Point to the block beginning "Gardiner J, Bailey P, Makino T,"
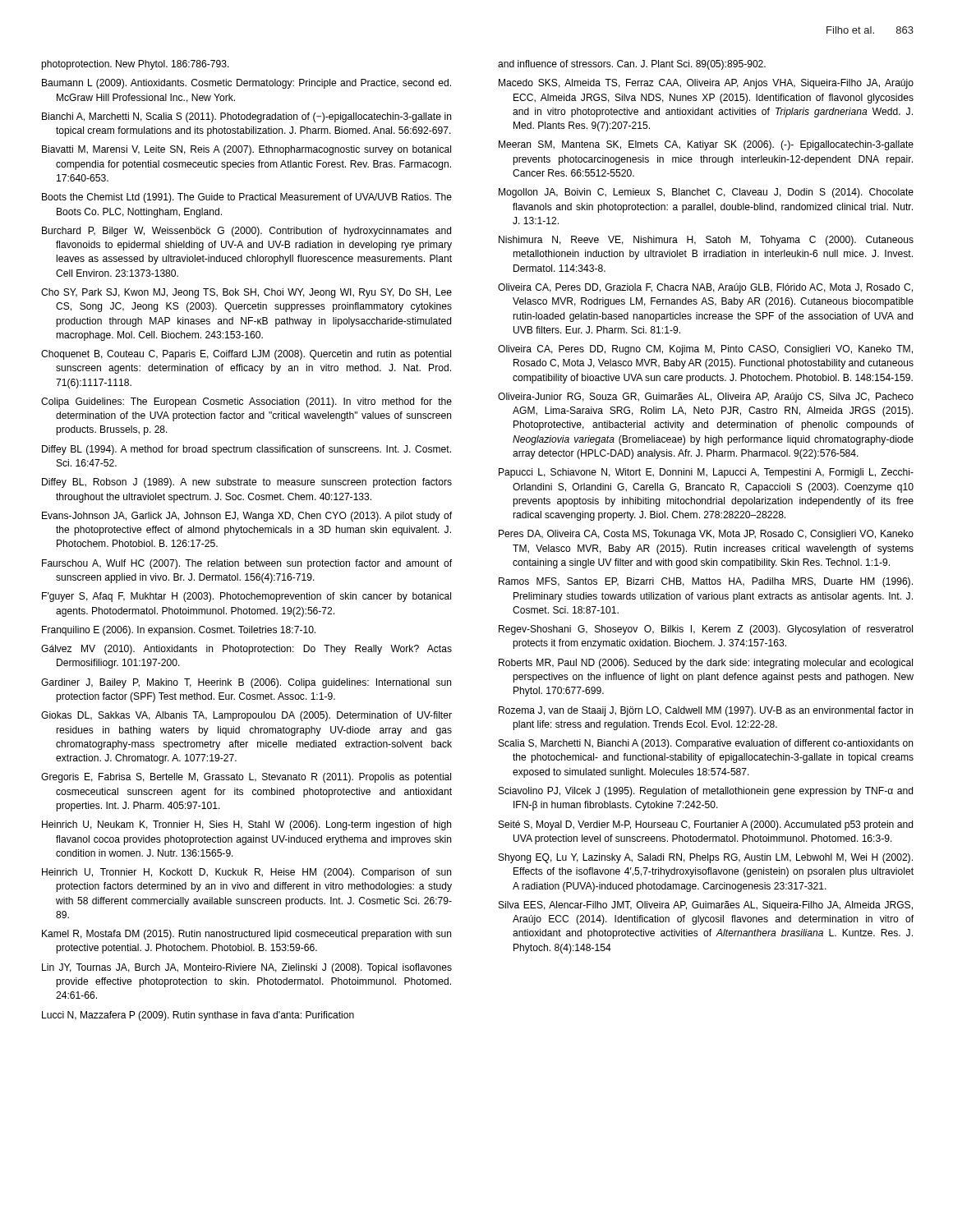The image size is (953, 1232). click(x=246, y=689)
